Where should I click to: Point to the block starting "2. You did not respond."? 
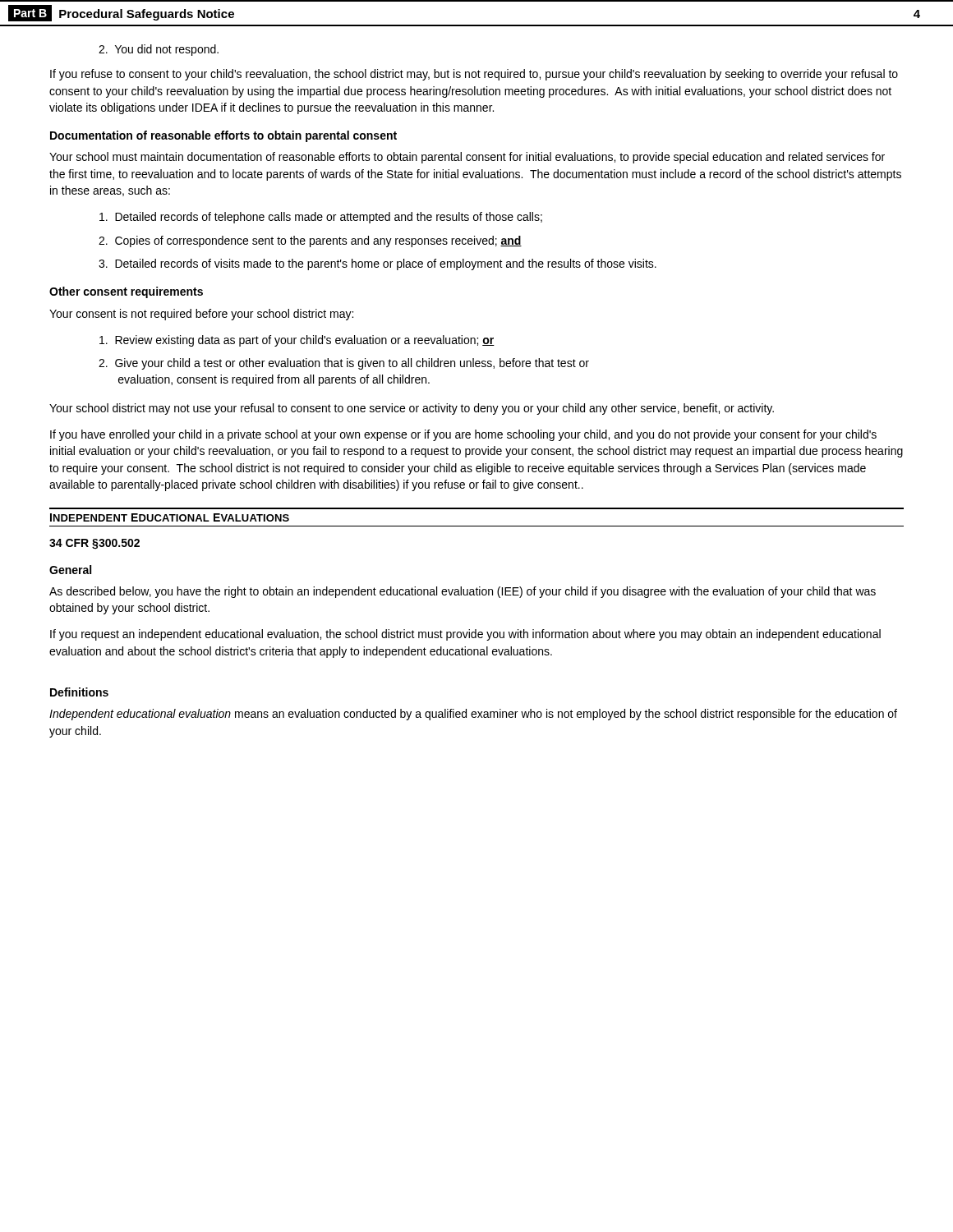pos(159,49)
